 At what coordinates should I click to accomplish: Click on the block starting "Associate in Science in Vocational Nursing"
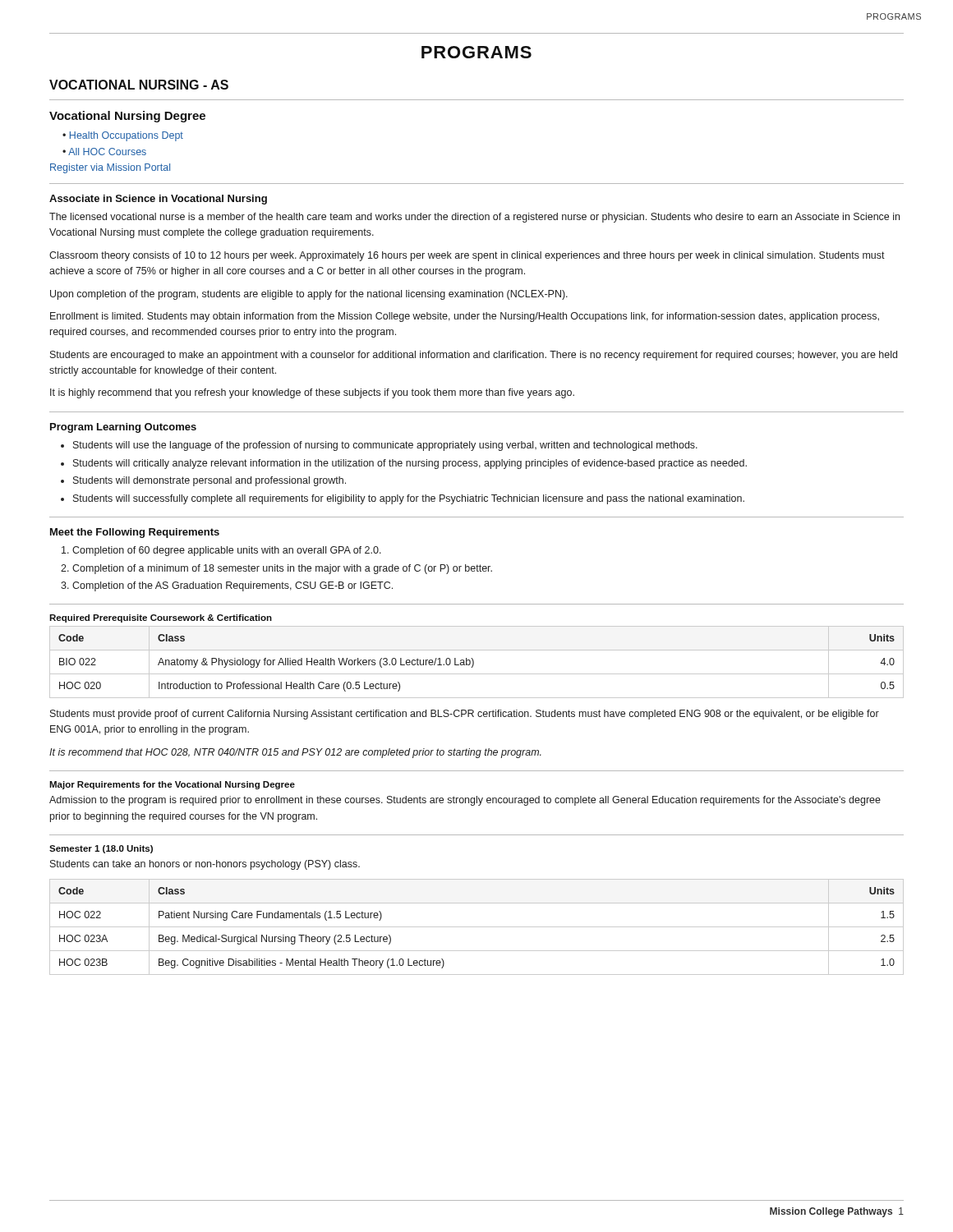(x=158, y=198)
